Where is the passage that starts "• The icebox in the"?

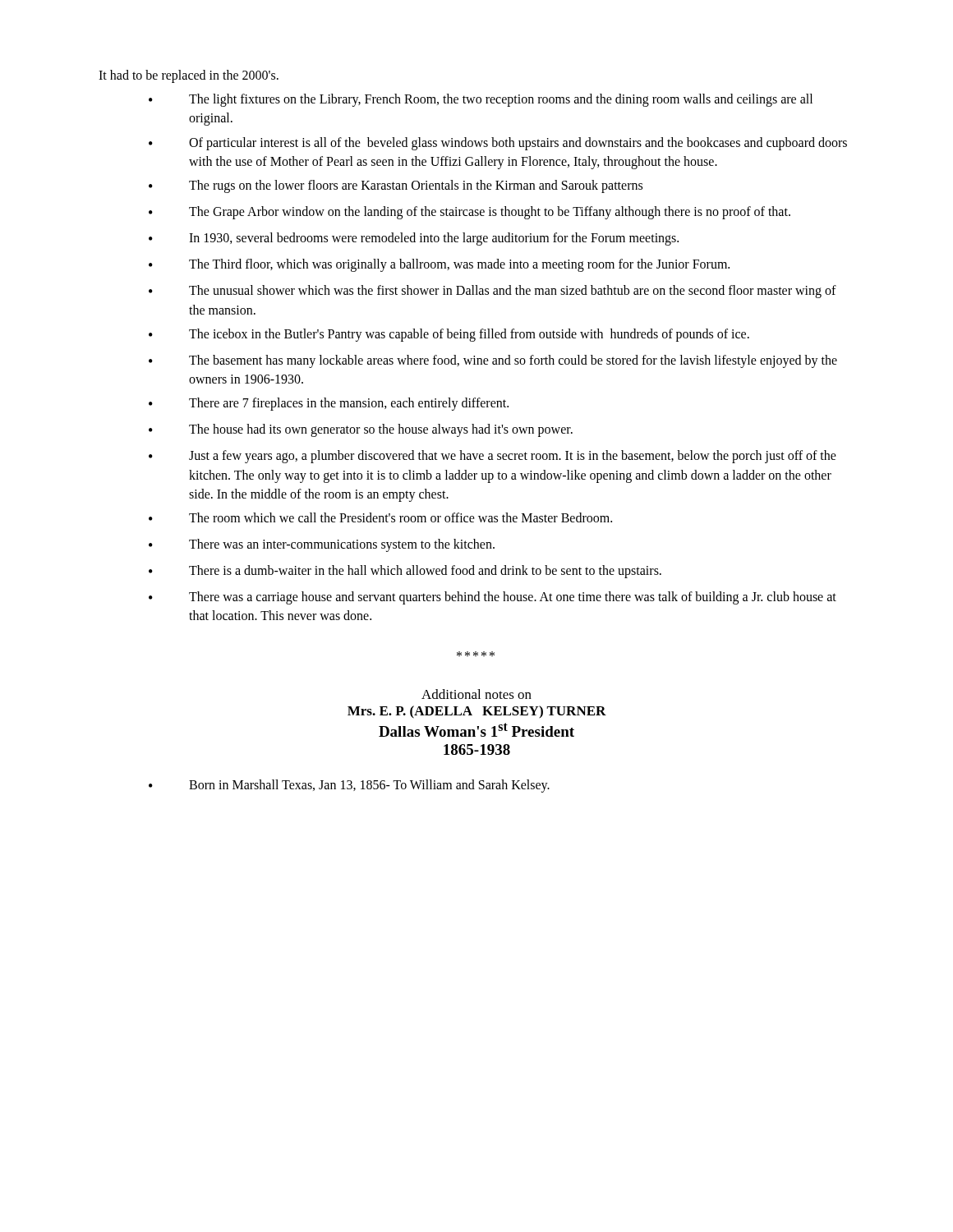pos(476,335)
